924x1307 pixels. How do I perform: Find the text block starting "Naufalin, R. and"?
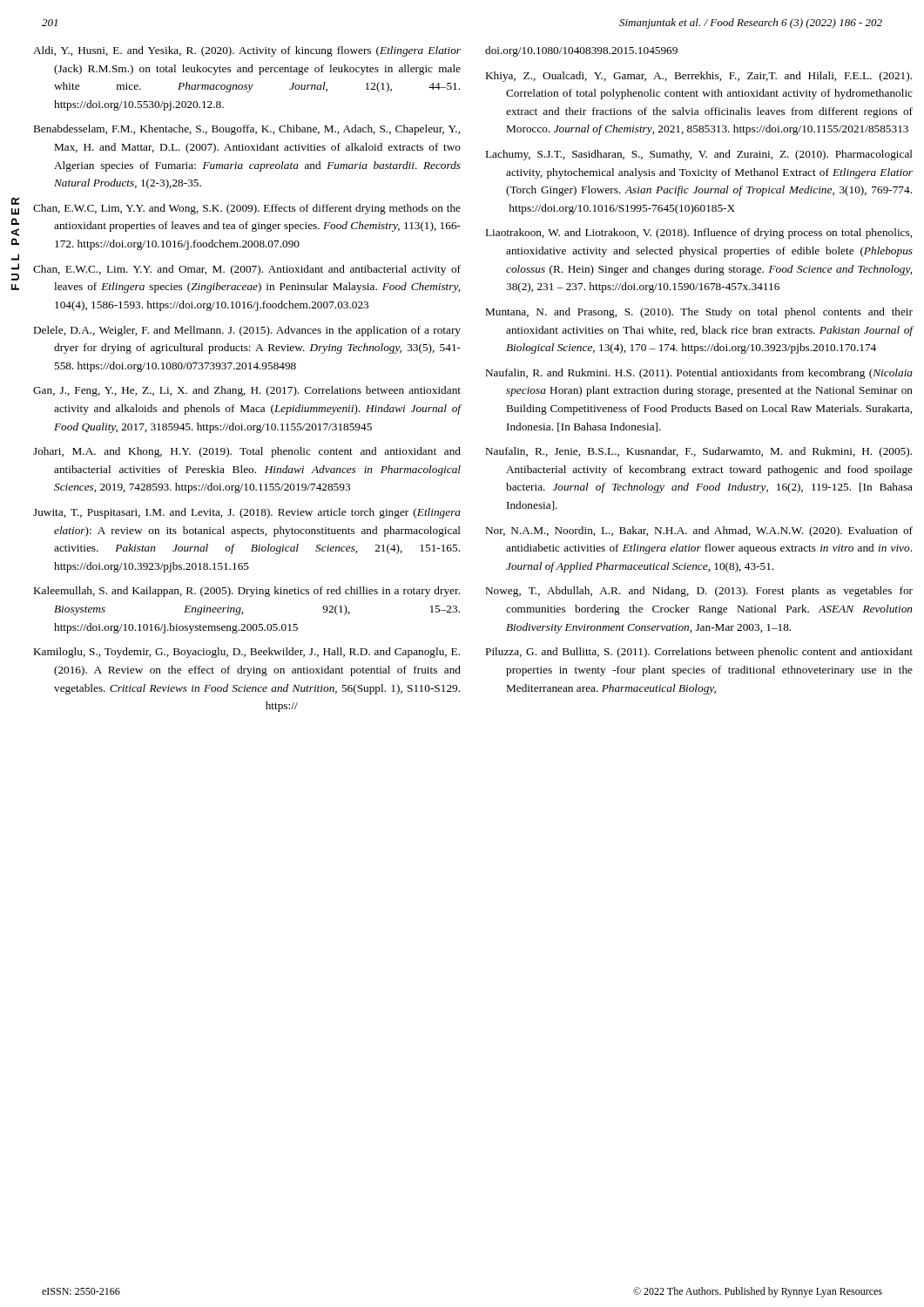coord(699,399)
